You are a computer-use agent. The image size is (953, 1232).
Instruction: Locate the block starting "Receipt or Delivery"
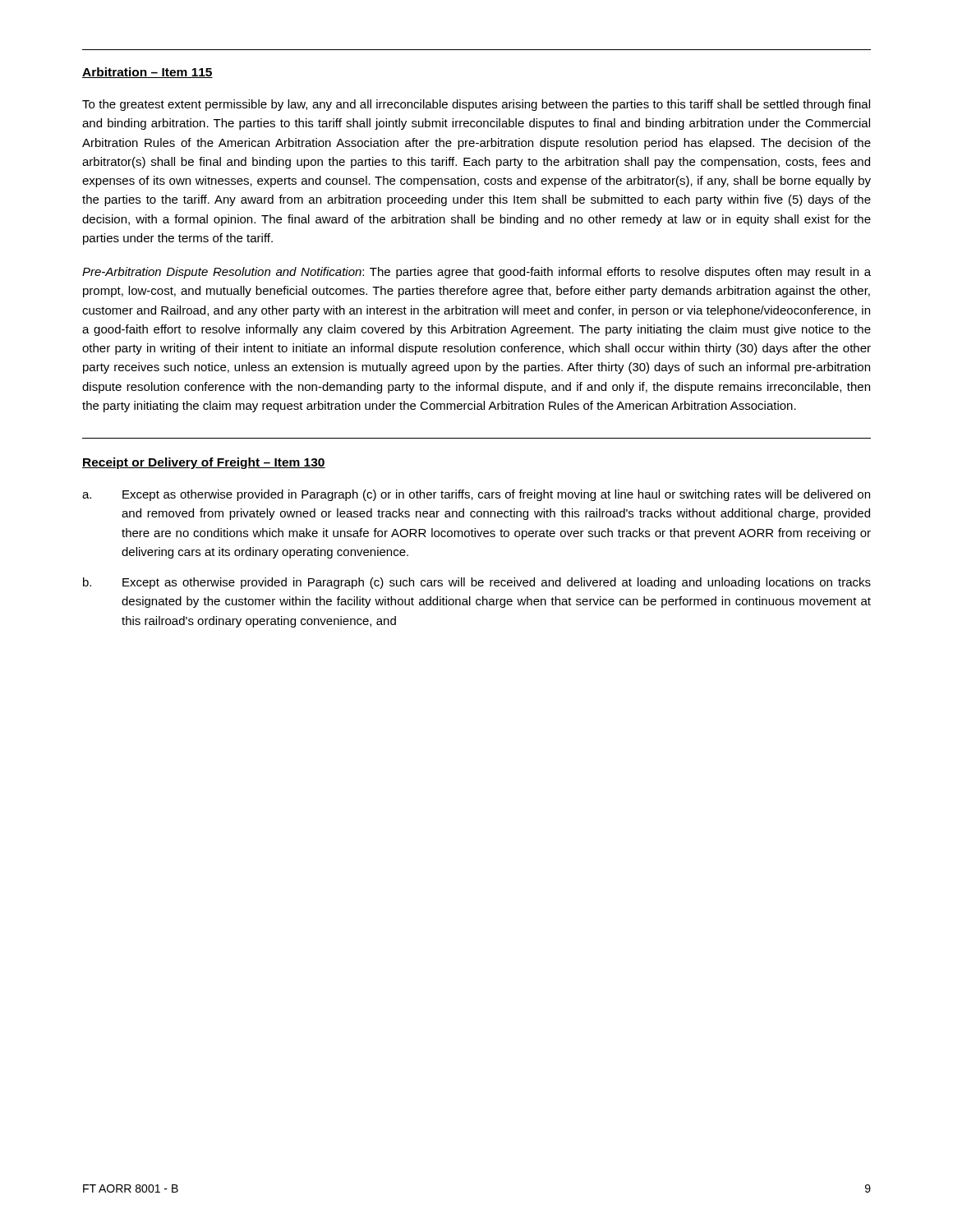tap(204, 462)
